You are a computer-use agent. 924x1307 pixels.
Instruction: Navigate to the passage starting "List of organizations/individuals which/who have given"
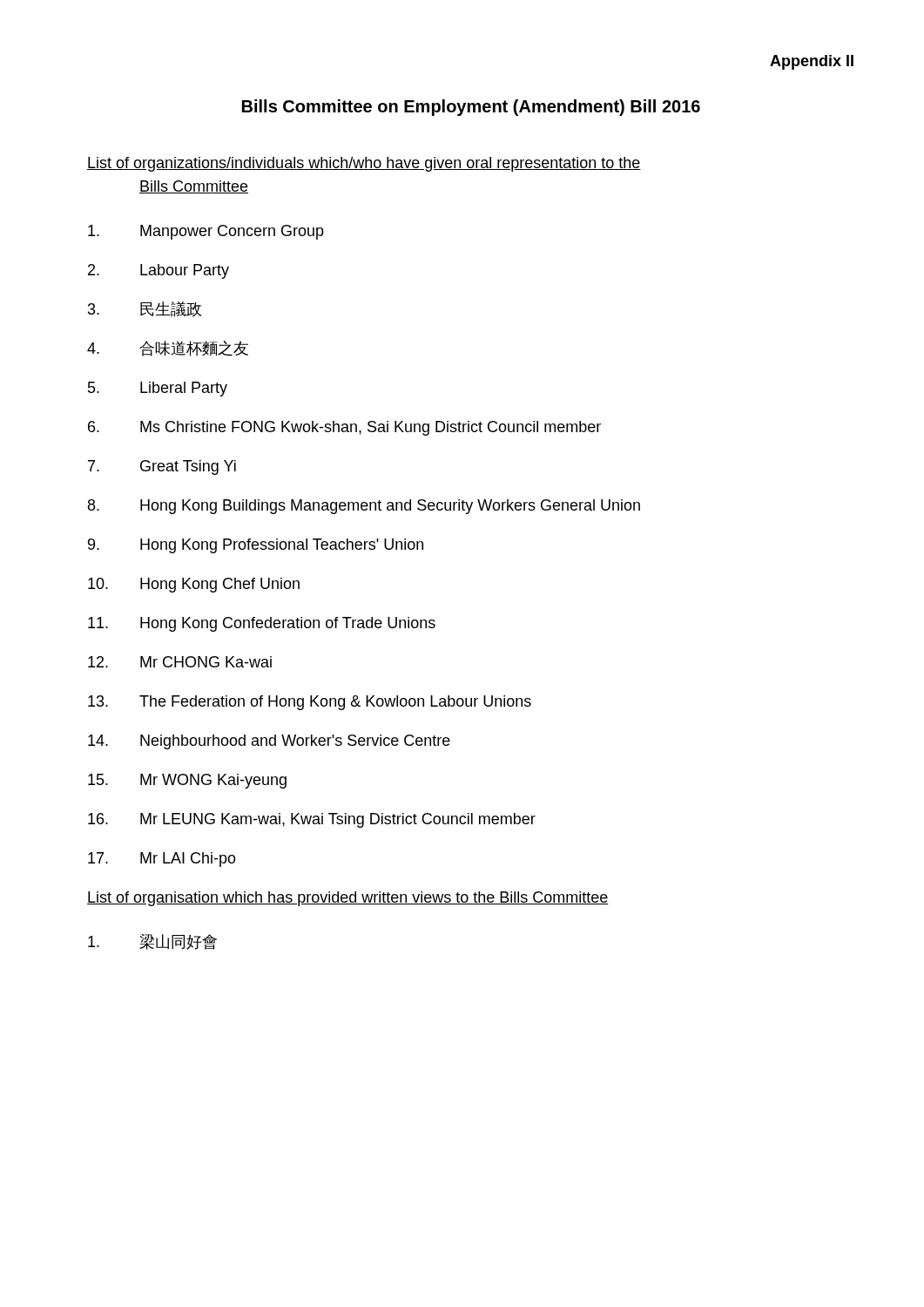(471, 175)
